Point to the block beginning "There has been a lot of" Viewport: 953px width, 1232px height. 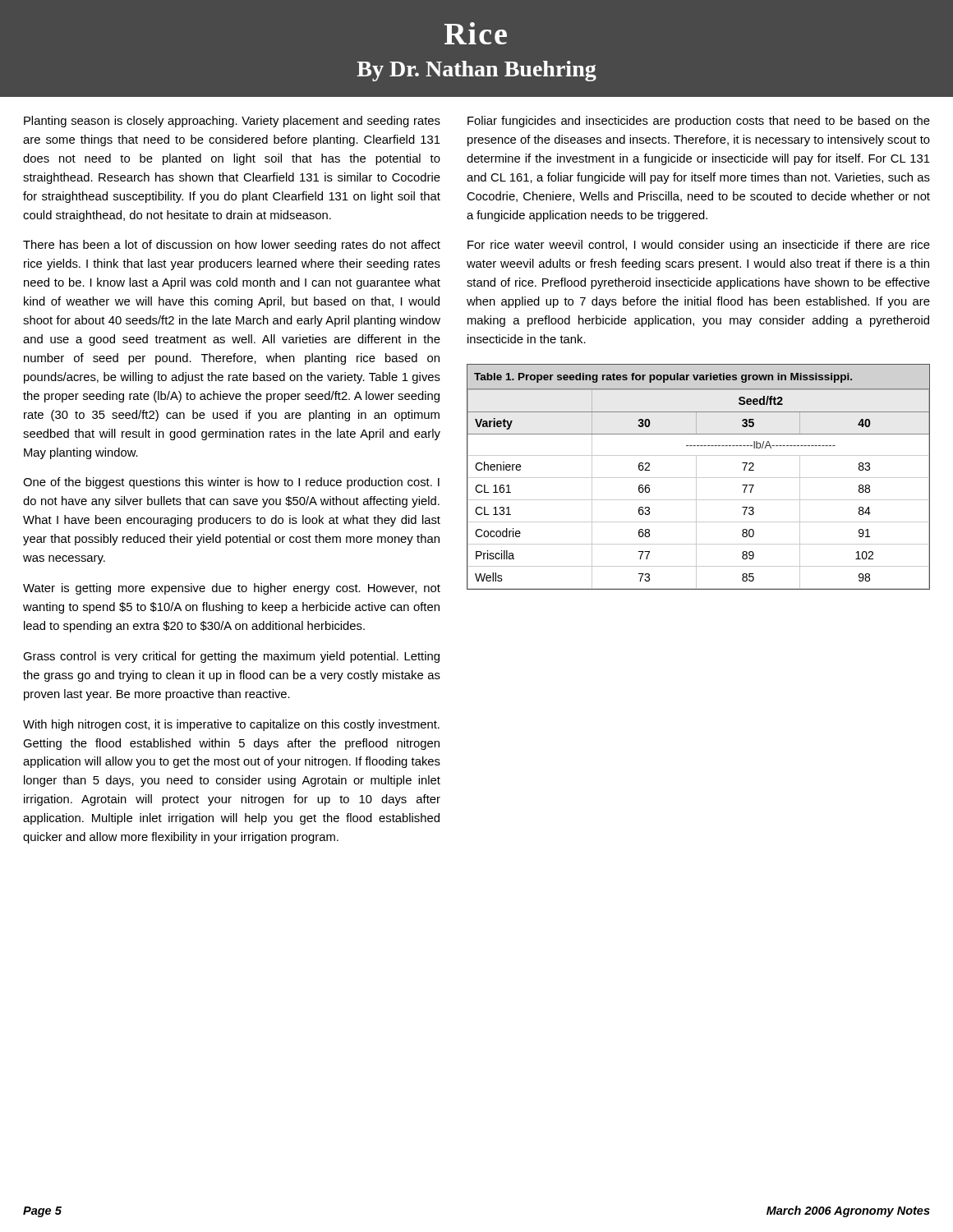(232, 349)
